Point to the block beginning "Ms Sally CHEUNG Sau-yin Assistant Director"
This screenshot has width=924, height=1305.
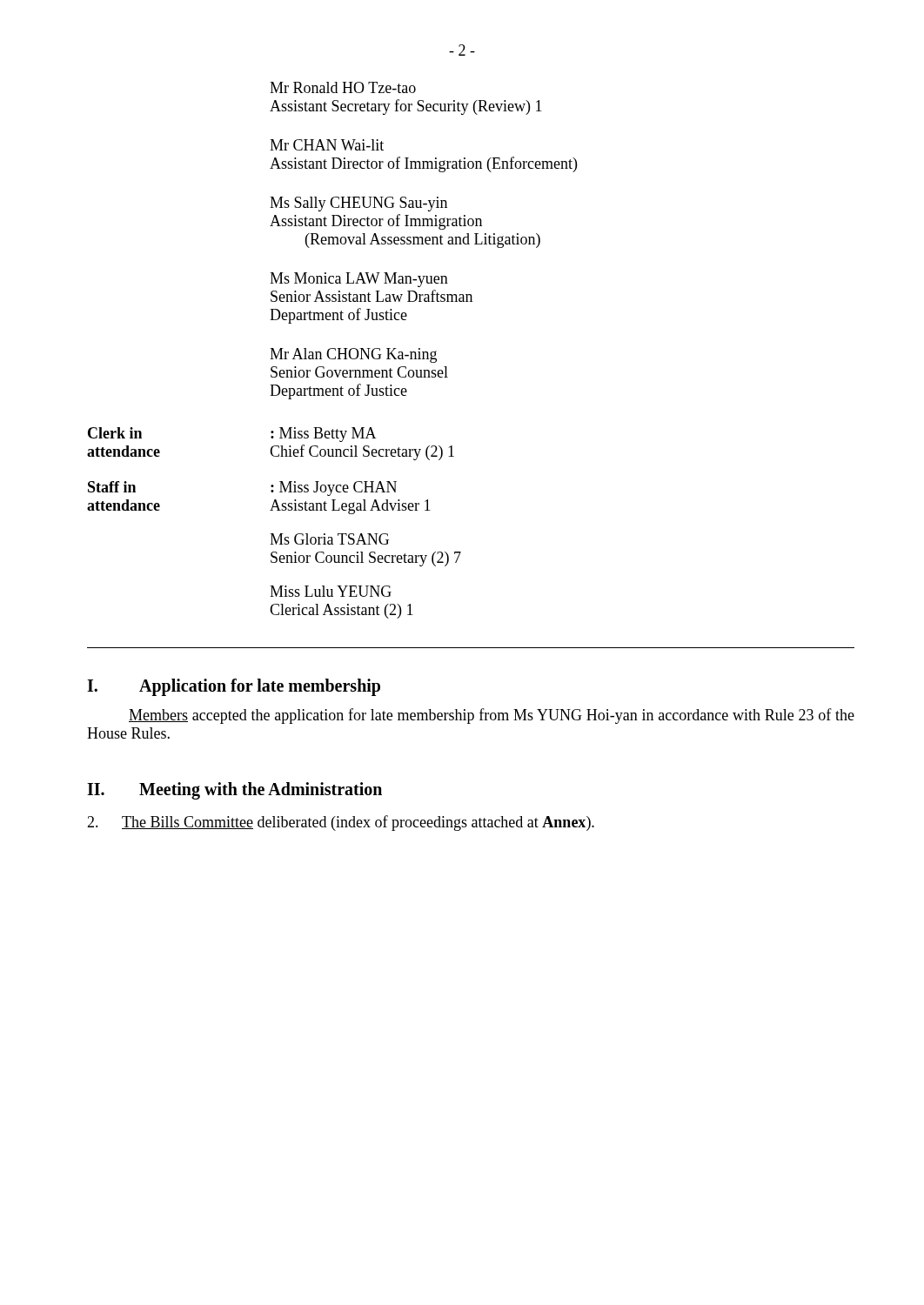click(358, 204)
